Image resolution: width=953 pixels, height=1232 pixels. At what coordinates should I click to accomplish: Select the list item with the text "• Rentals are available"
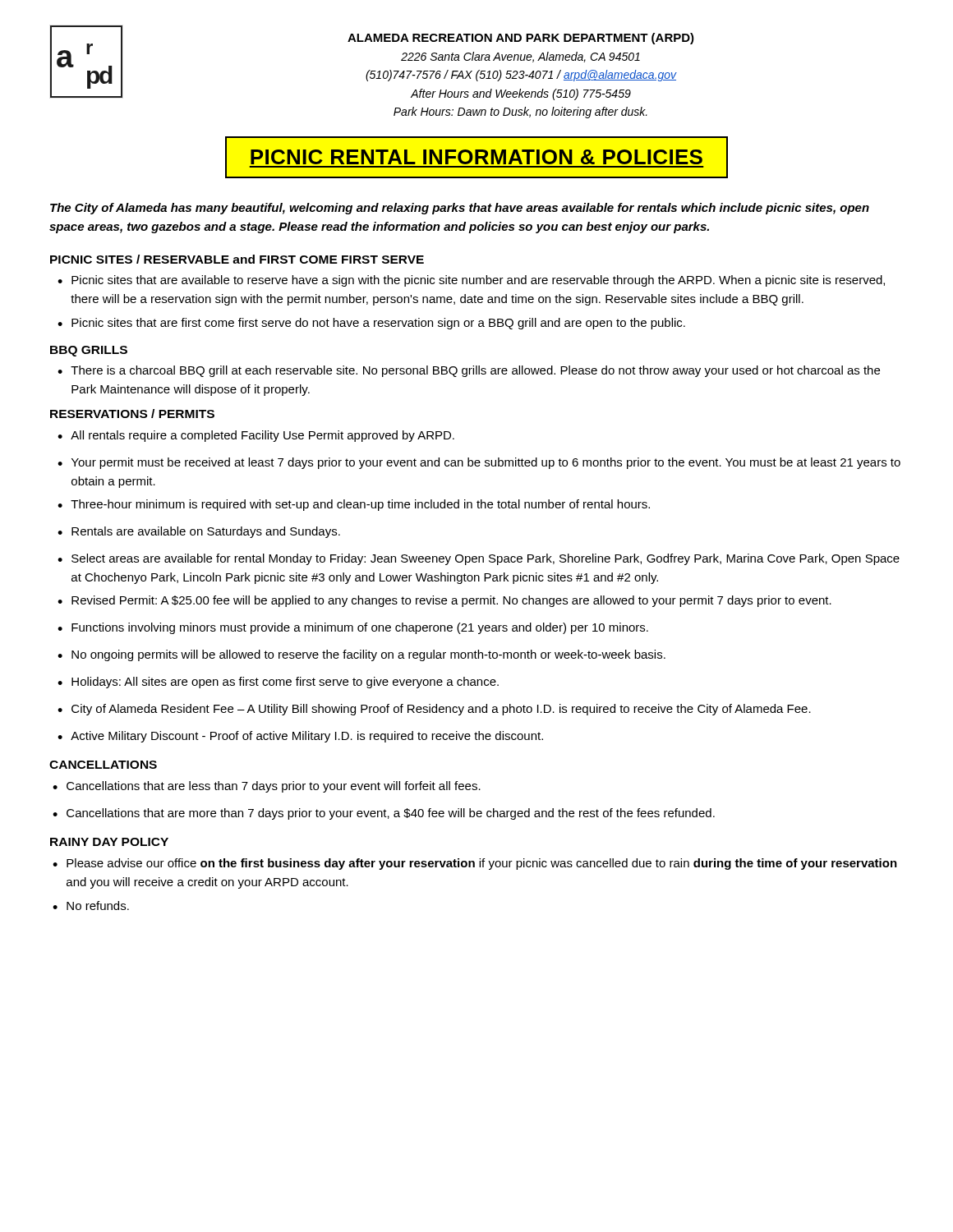199,533
